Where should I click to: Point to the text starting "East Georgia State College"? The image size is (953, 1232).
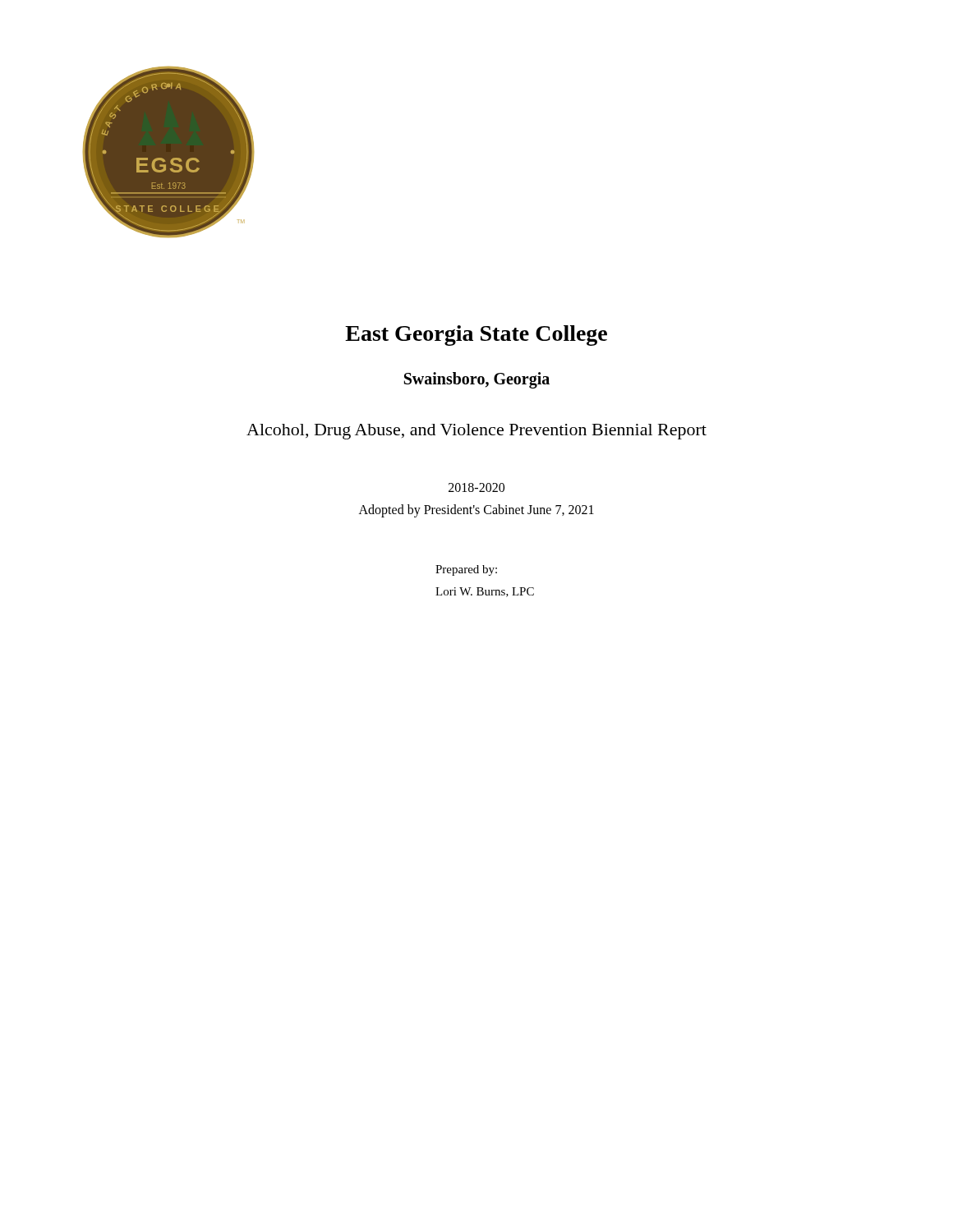(x=476, y=333)
